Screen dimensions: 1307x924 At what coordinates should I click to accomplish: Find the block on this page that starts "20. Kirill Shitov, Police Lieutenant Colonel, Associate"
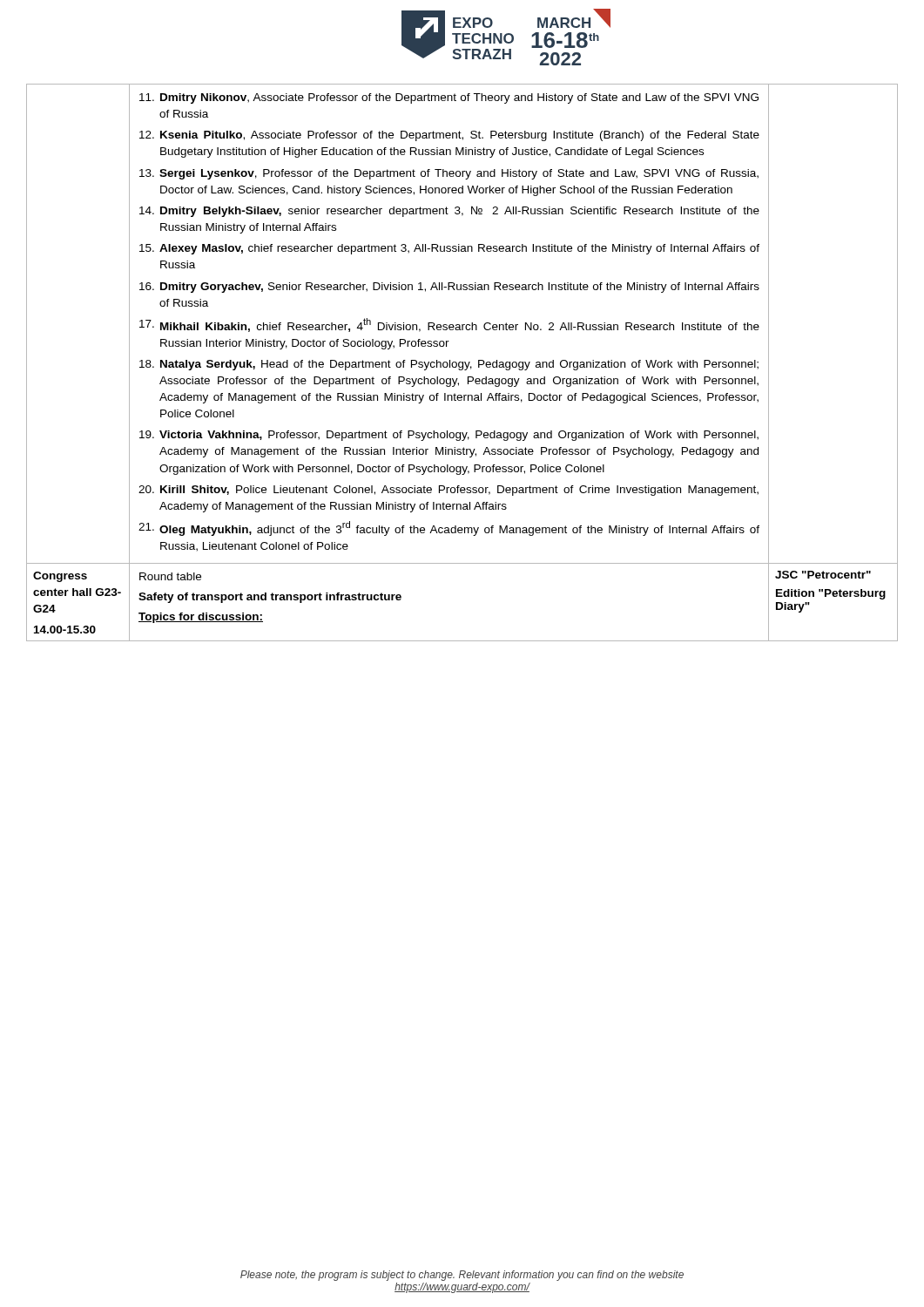[449, 498]
